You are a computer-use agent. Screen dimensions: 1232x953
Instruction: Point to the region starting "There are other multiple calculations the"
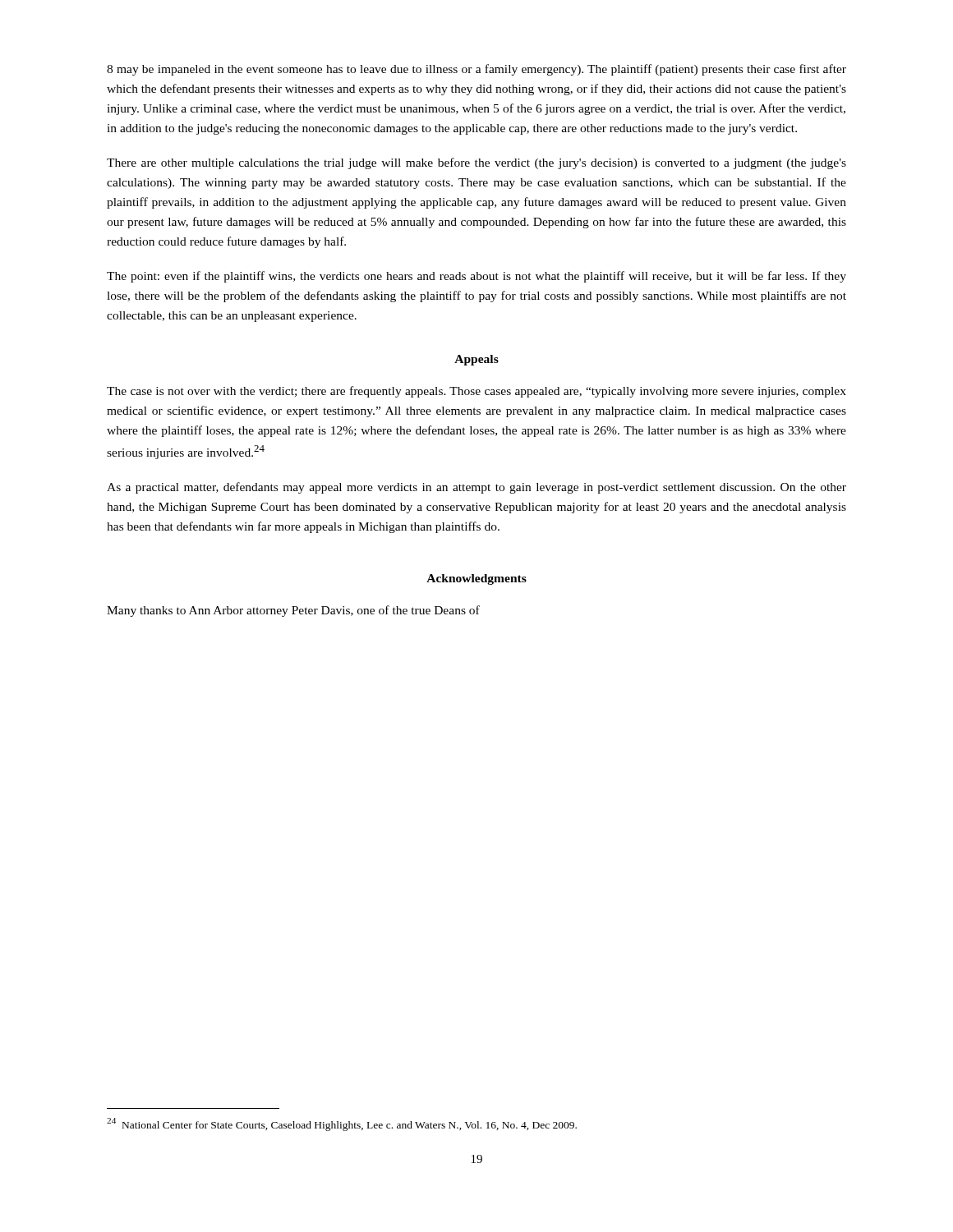[476, 202]
